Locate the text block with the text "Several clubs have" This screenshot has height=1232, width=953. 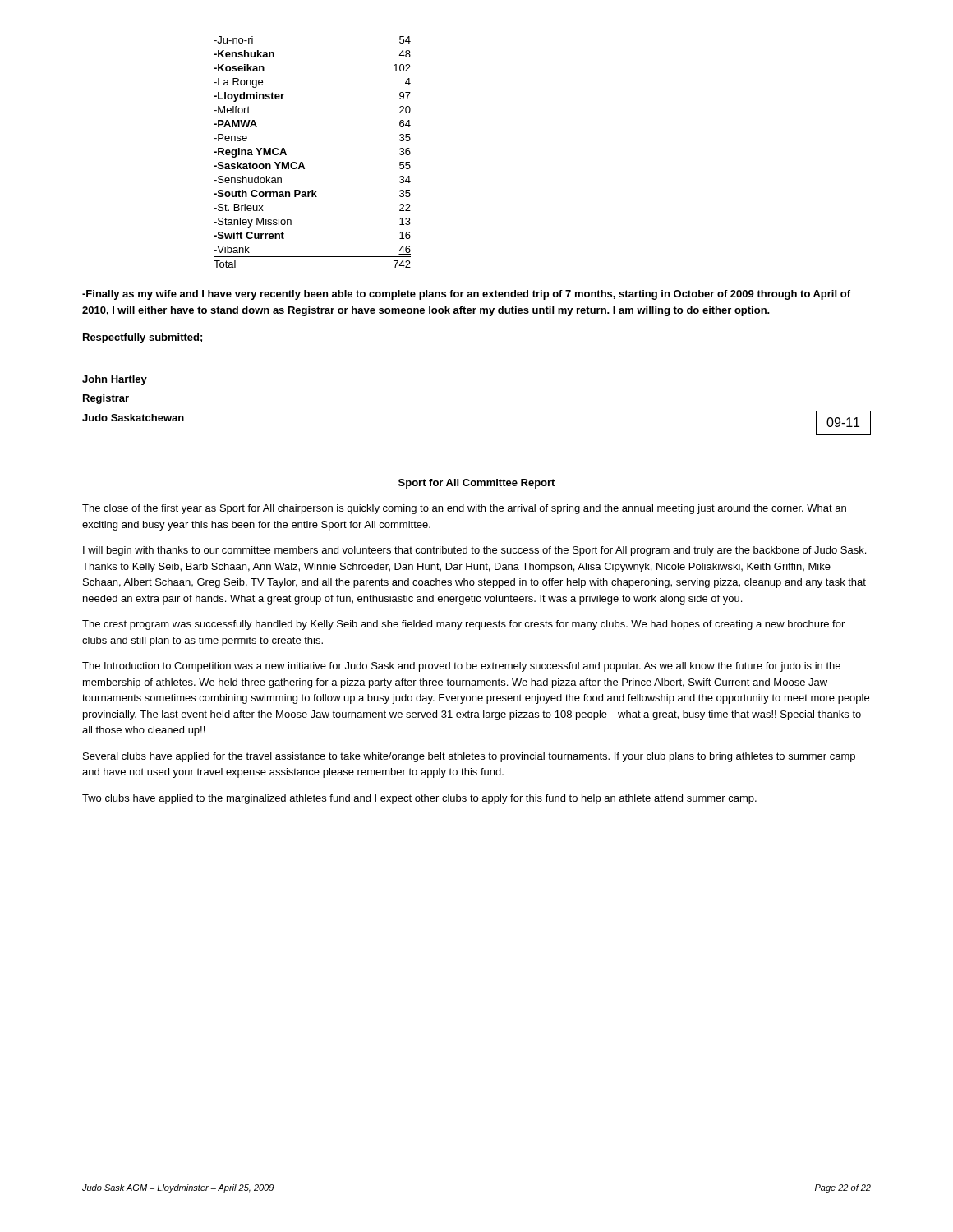click(x=469, y=764)
